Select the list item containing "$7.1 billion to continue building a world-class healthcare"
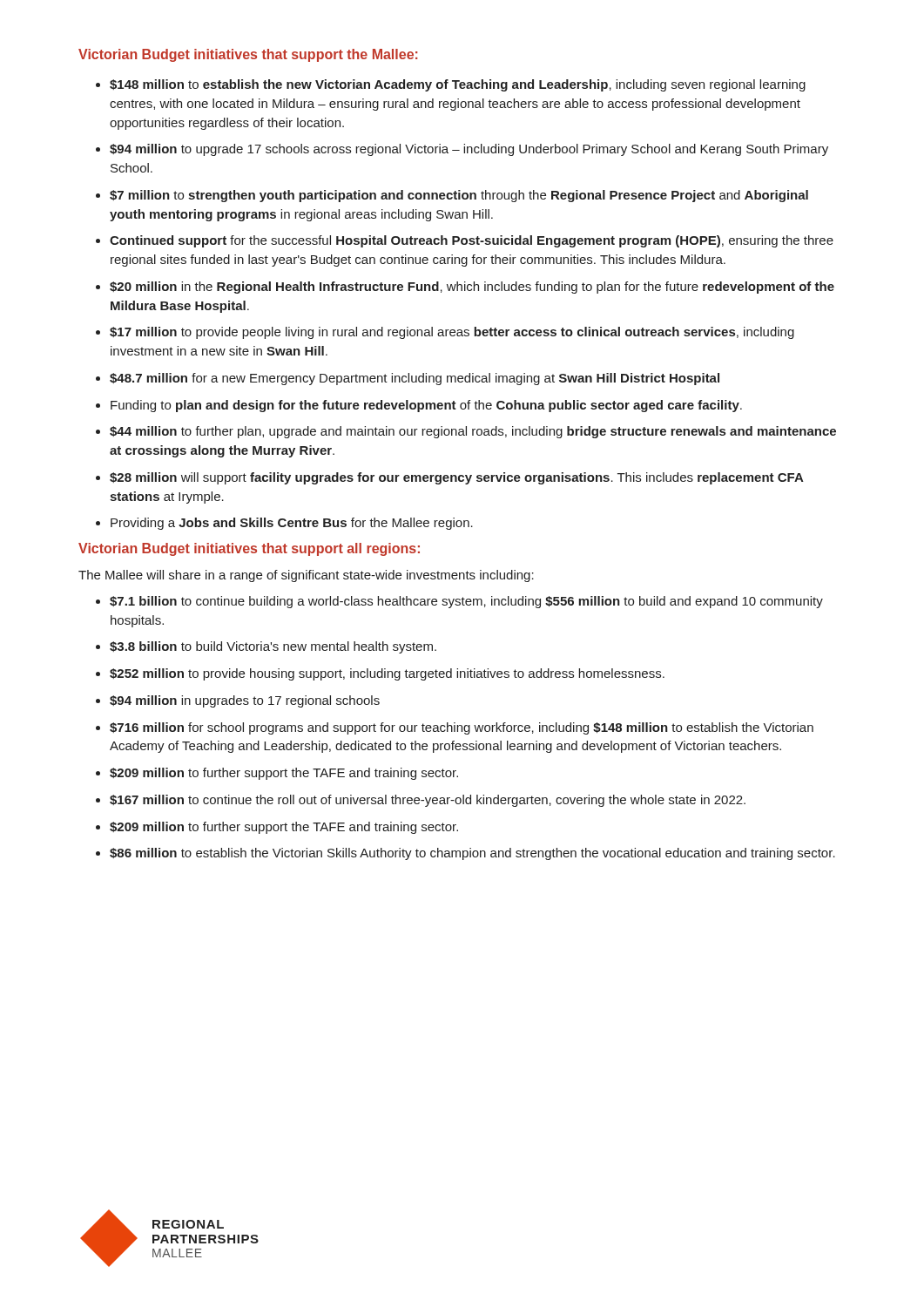The width and height of the screenshot is (924, 1307). point(466,610)
